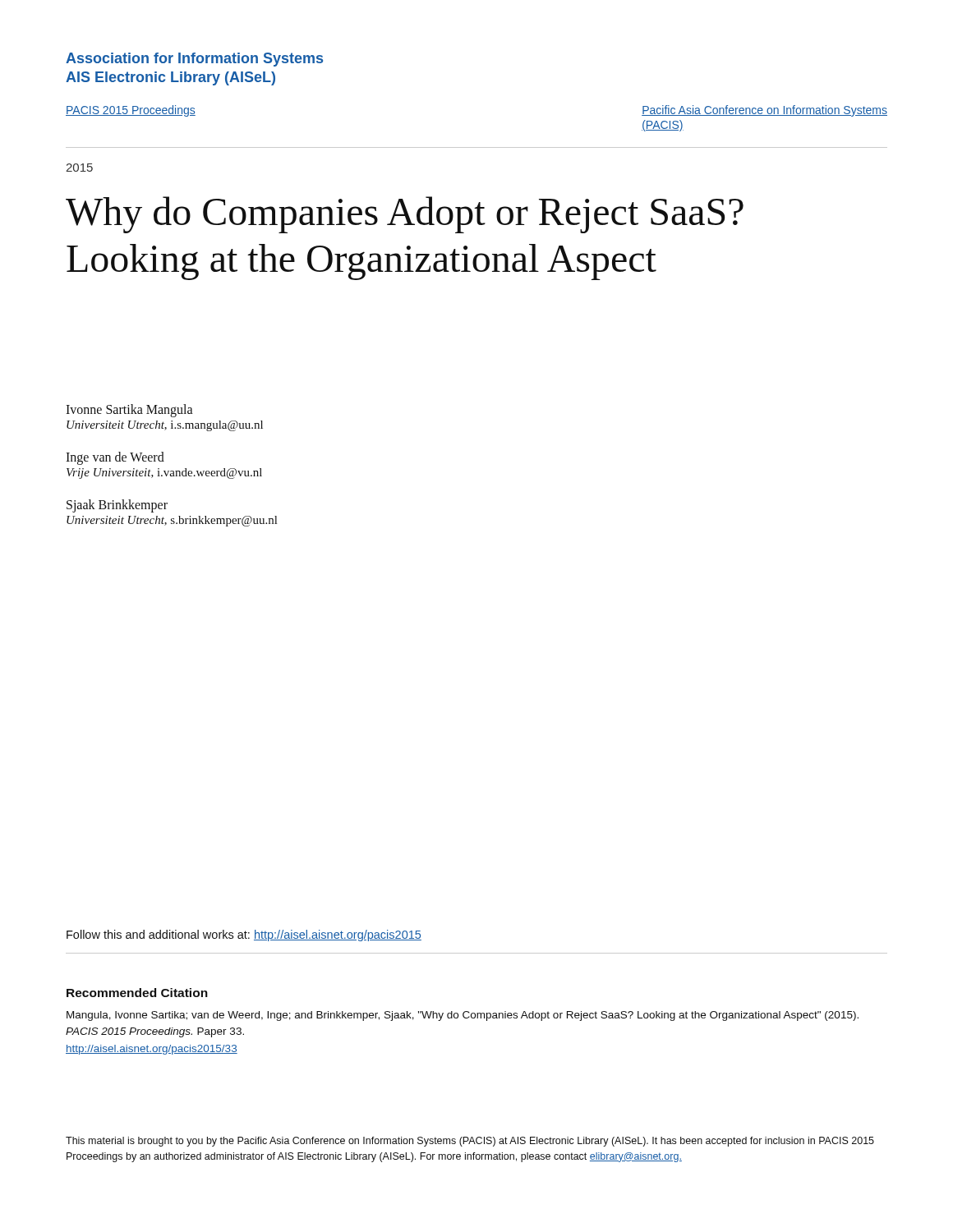This screenshot has height=1232, width=953.
Task: Click on the text that says "PACIS 2015 Proceedings"
Action: click(x=131, y=110)
